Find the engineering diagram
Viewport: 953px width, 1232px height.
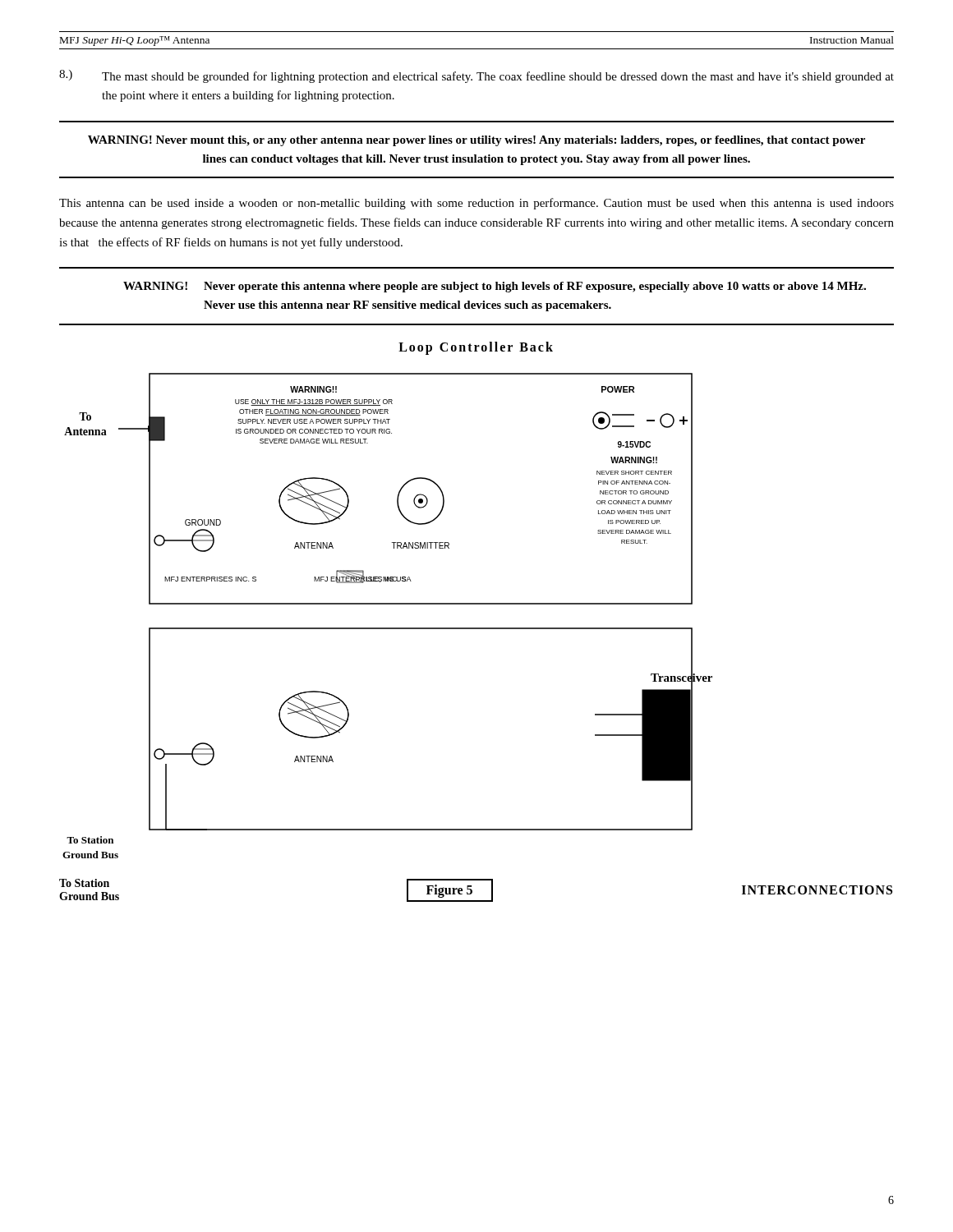click(476, 616)
